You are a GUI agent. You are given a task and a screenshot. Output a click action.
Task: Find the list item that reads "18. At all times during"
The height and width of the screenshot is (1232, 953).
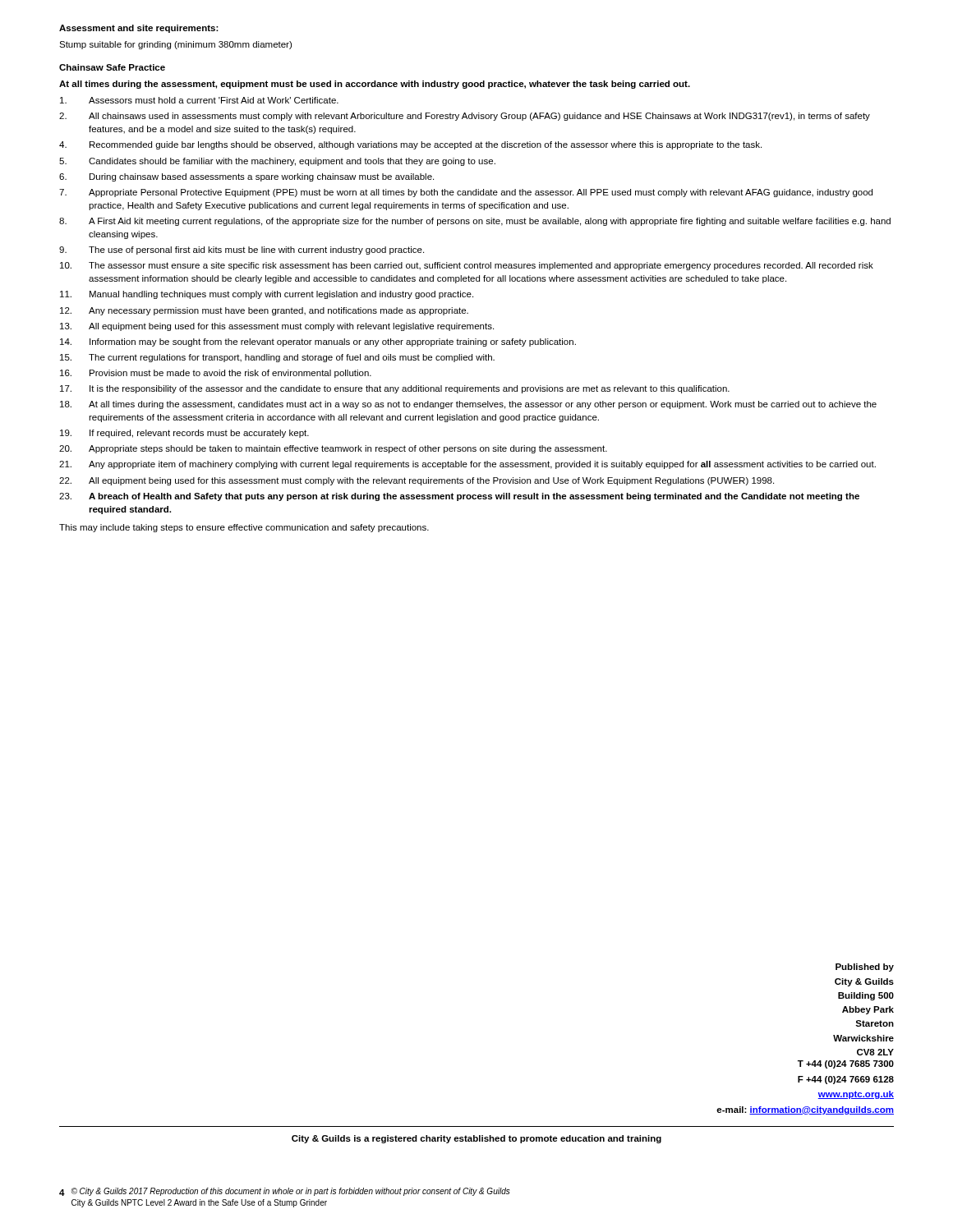(x=476, y=411)
